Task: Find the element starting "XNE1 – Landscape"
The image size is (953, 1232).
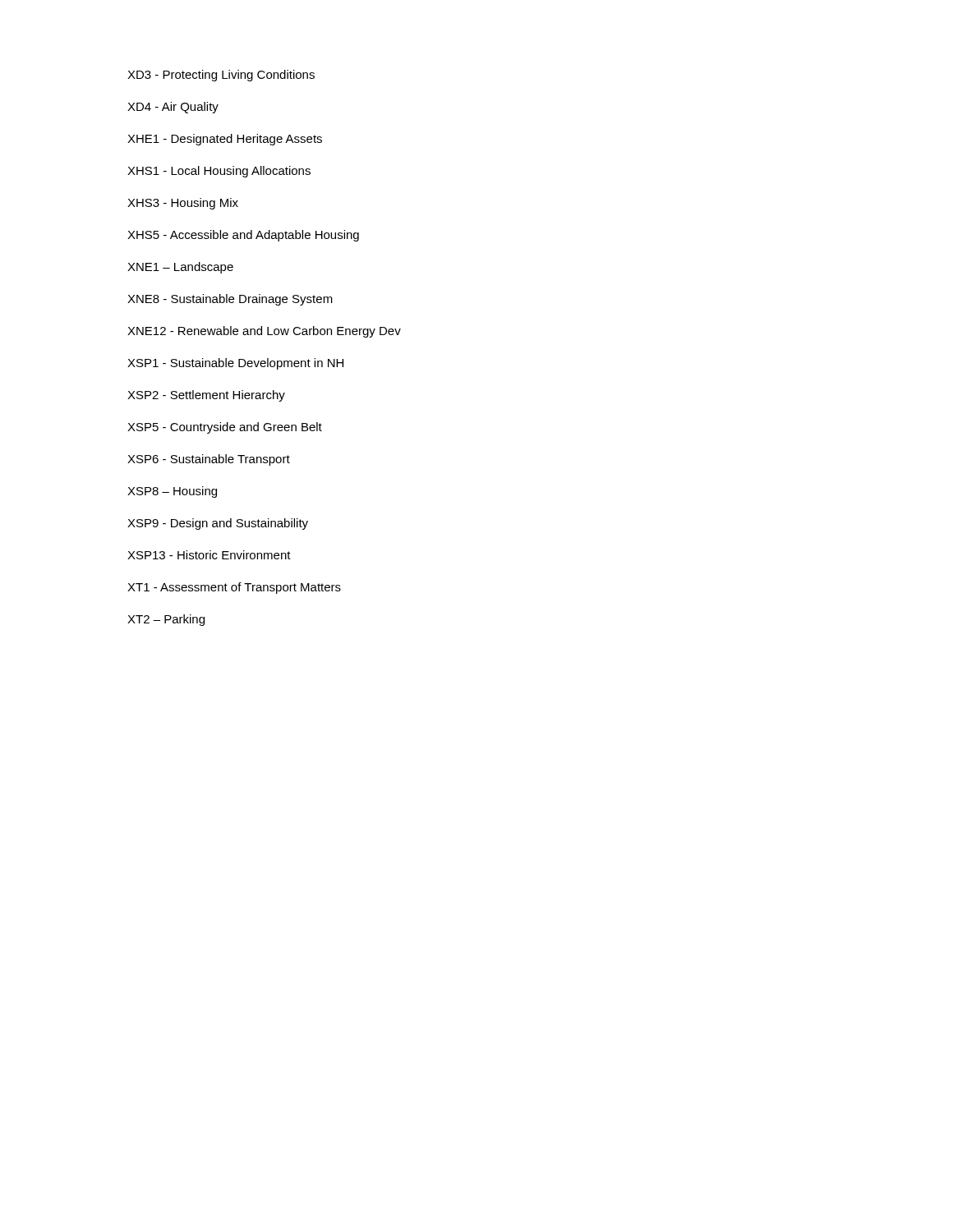Action: pyautogui.click(x=180, y=267)
